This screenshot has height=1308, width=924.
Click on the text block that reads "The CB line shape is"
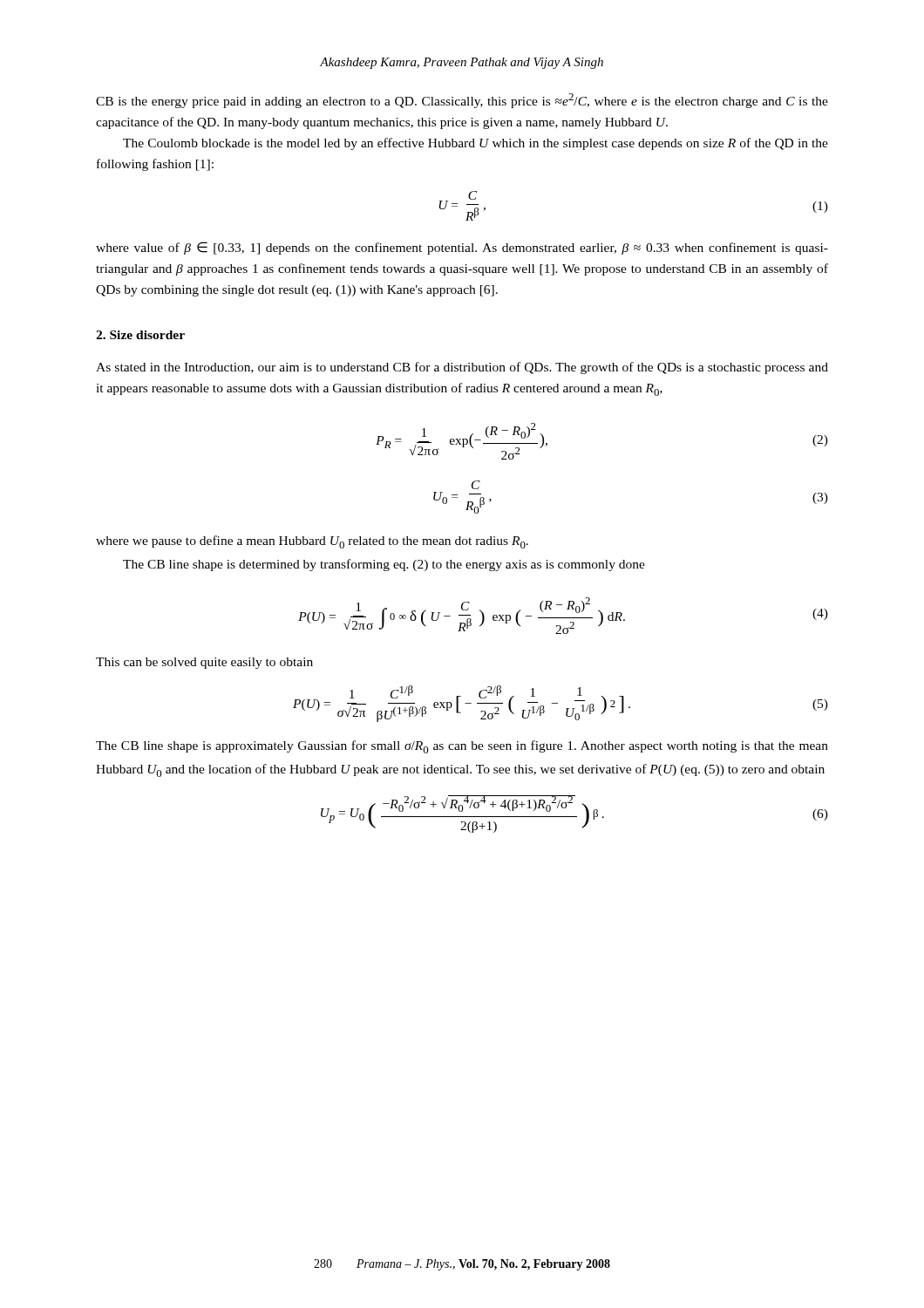point(462,759)
